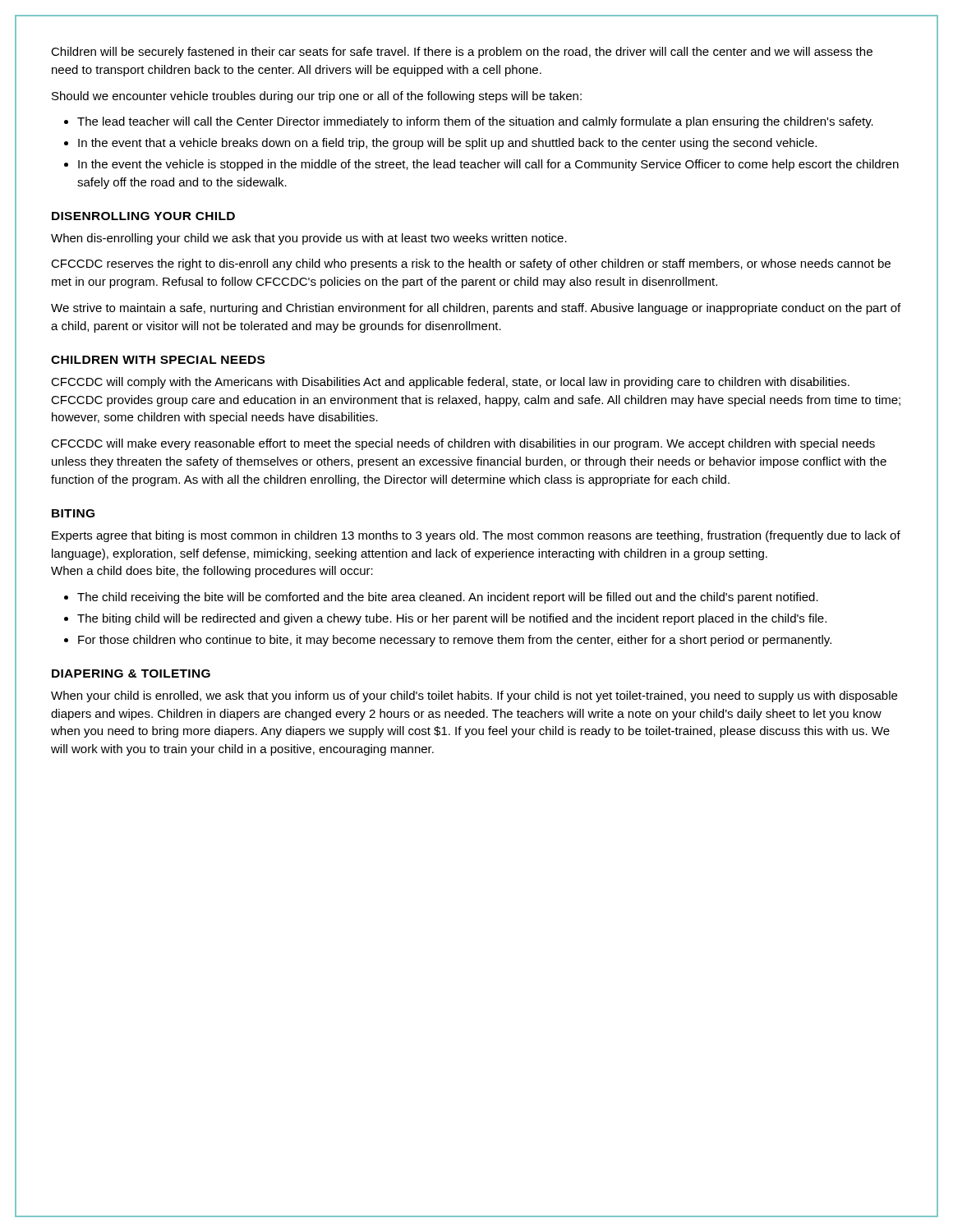The height and width of the screenshot is (1232, 953).
Task: Click on the text block that says "Should we encounter vehicle troubles during our"
Action: 476,96
